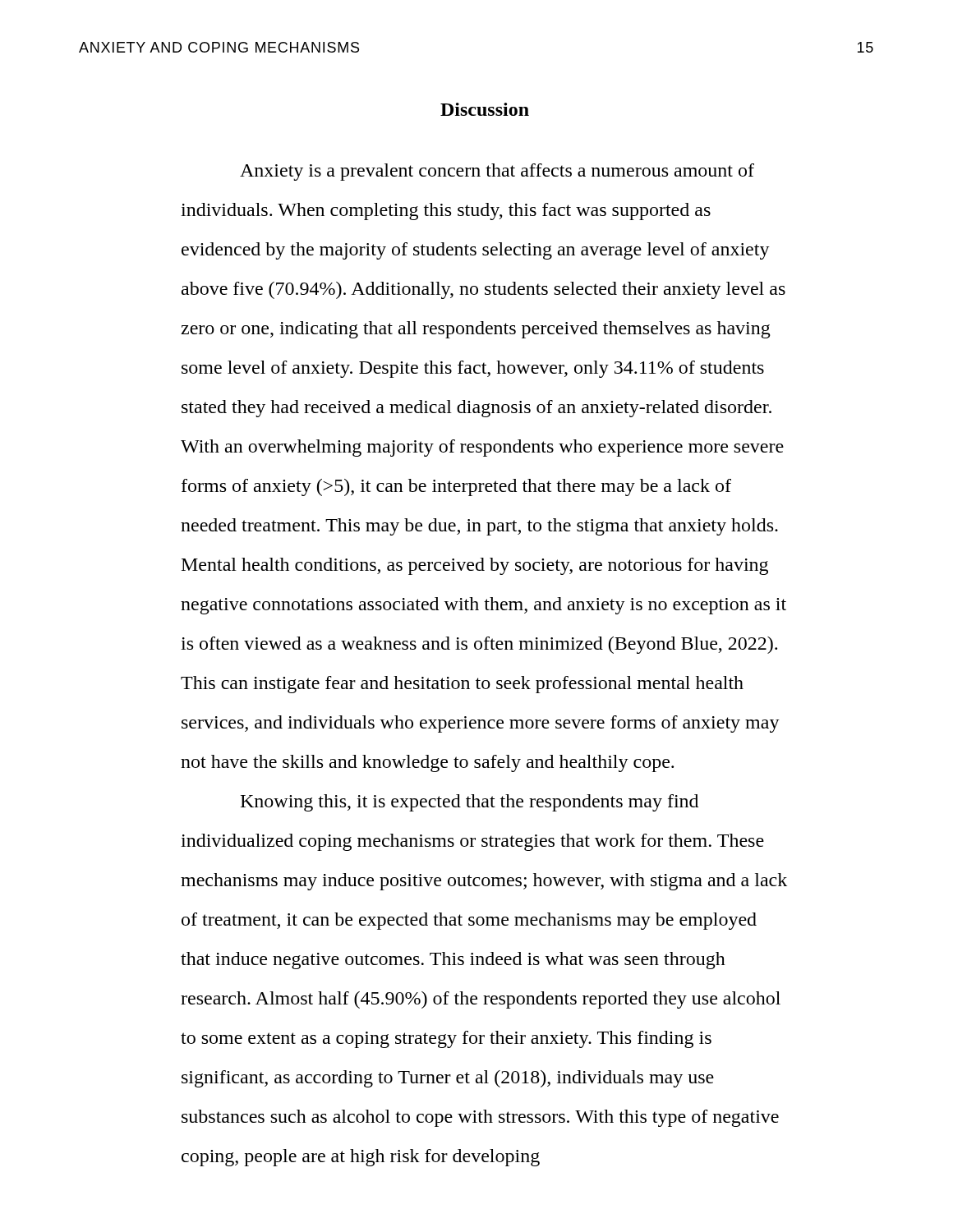Image resolution: width=953 pixels, height=1232 pixels.
Task: Point to the region starting "Knowing this, it is expected that the"
Action: pos(470,803)
